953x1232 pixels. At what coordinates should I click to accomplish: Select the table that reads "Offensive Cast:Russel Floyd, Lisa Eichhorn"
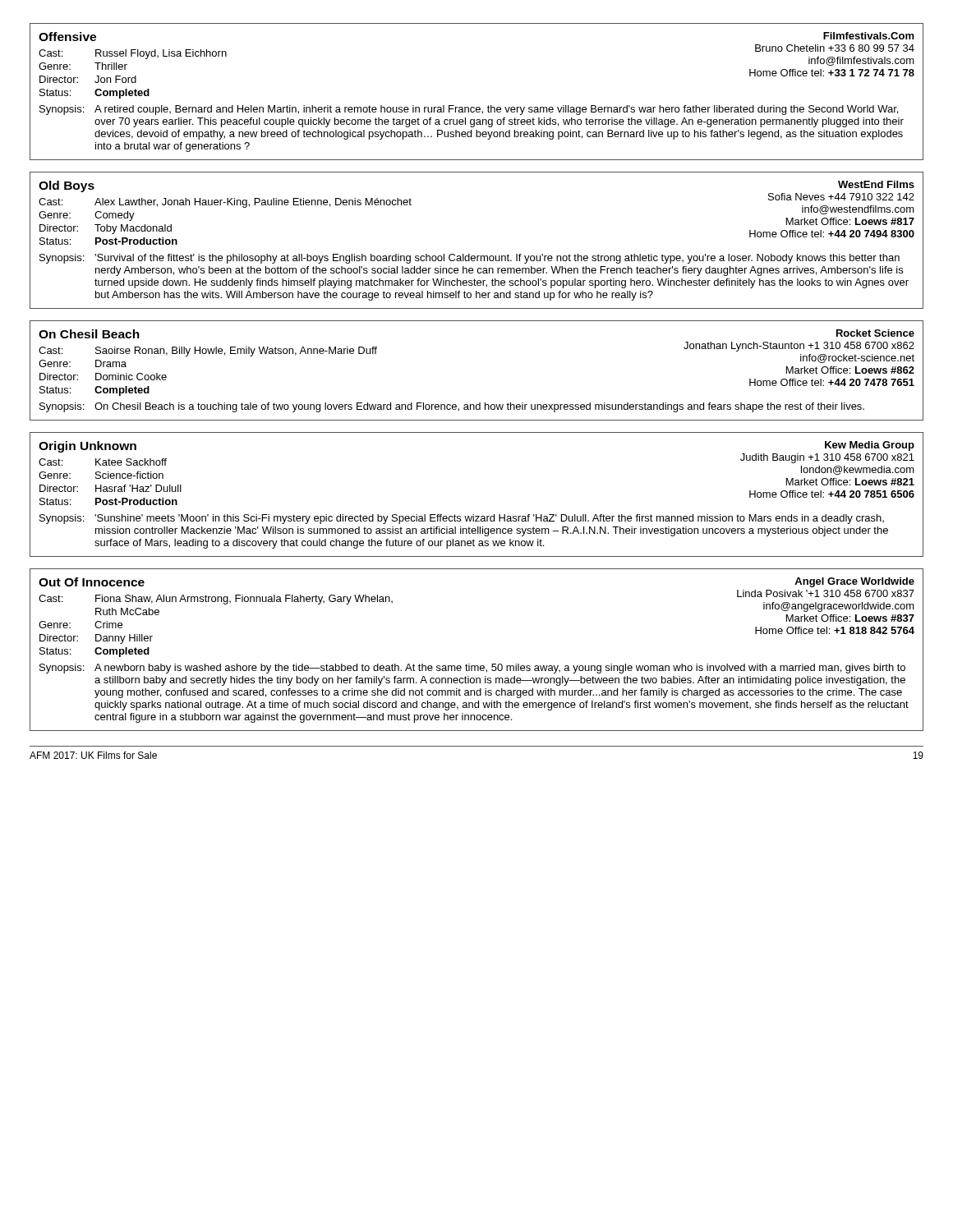tap(476, 92)
